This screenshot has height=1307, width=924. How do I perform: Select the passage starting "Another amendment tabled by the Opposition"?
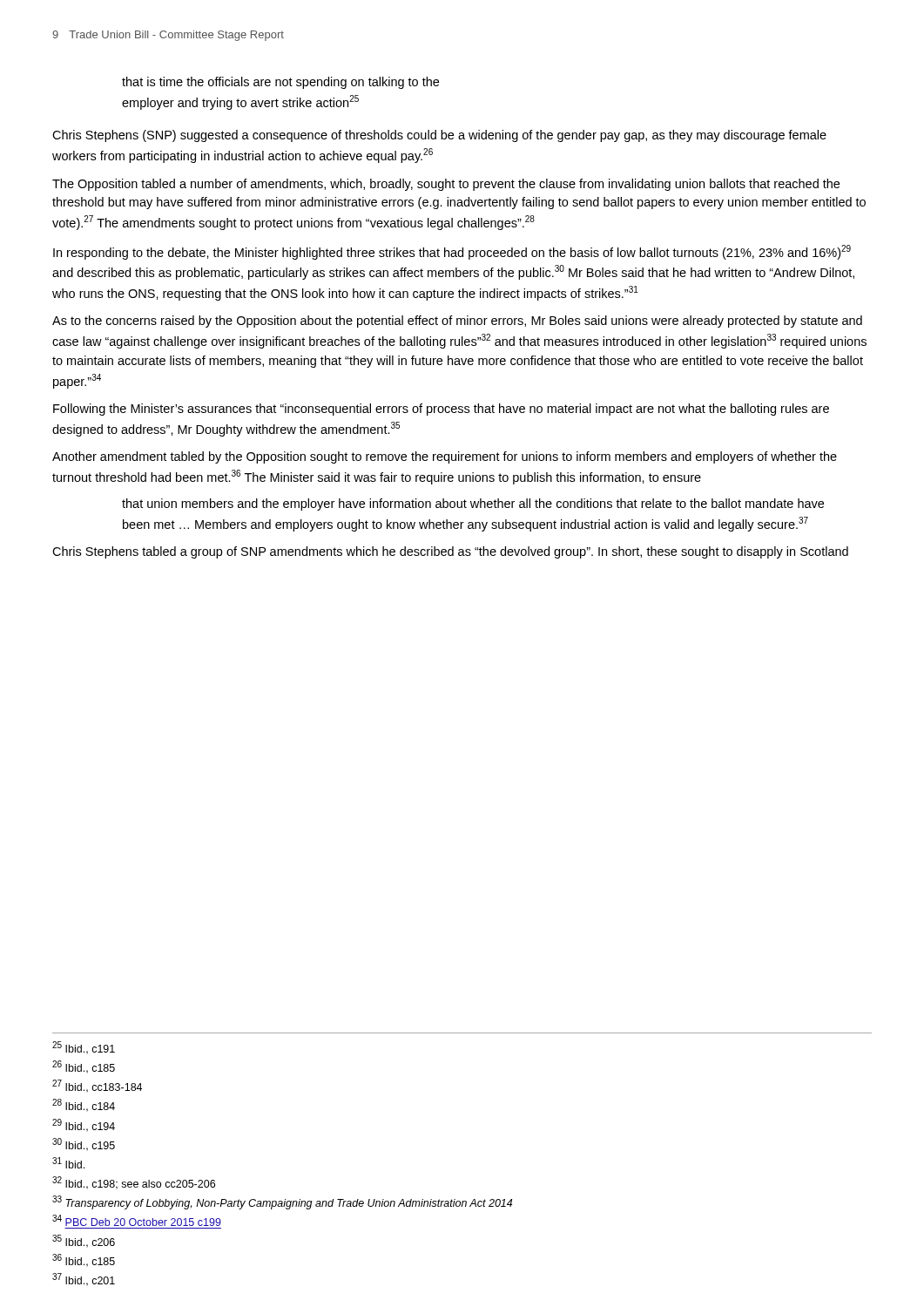coord(445,467)
